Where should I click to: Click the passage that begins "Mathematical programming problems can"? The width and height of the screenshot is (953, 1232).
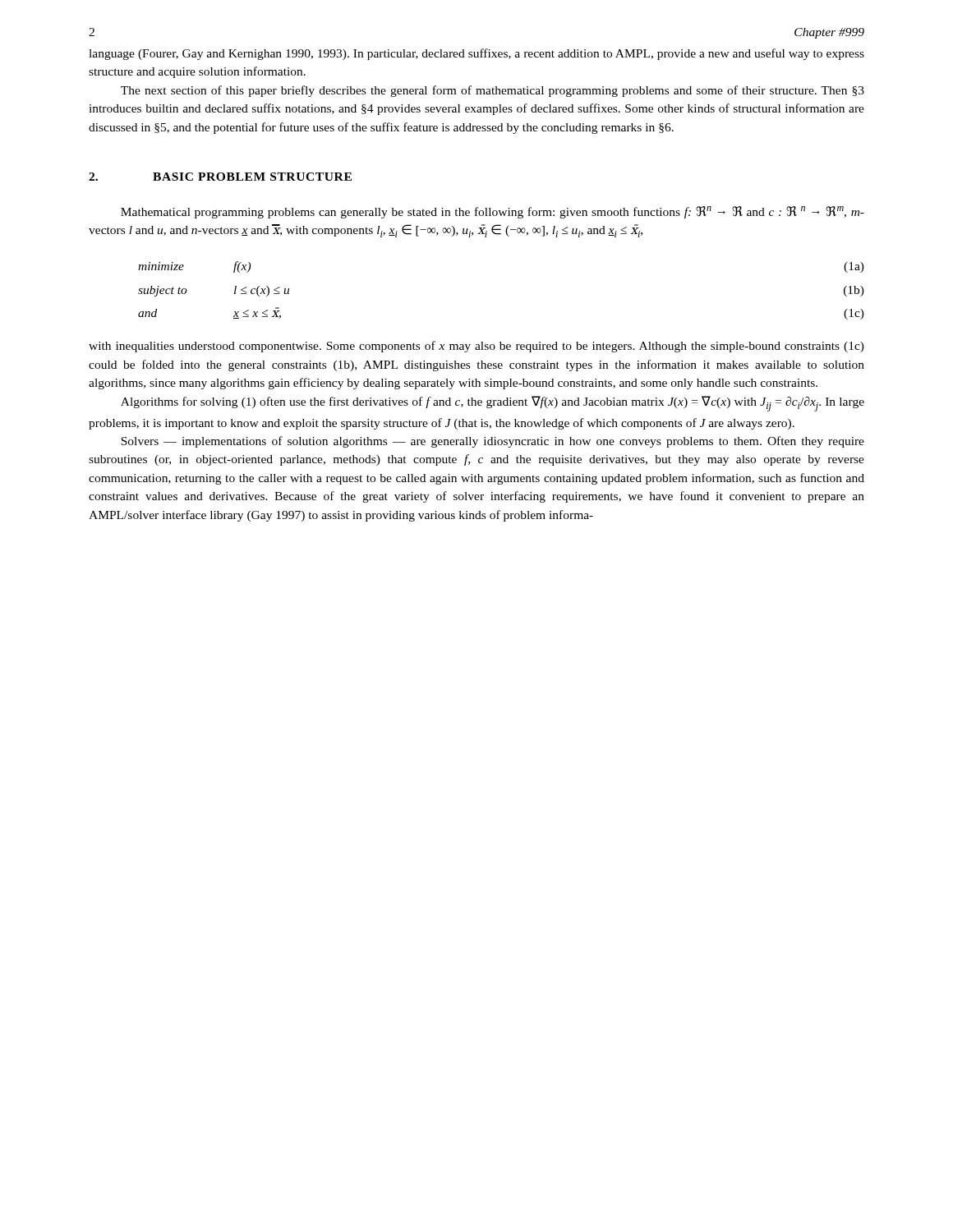pos(476,222)
